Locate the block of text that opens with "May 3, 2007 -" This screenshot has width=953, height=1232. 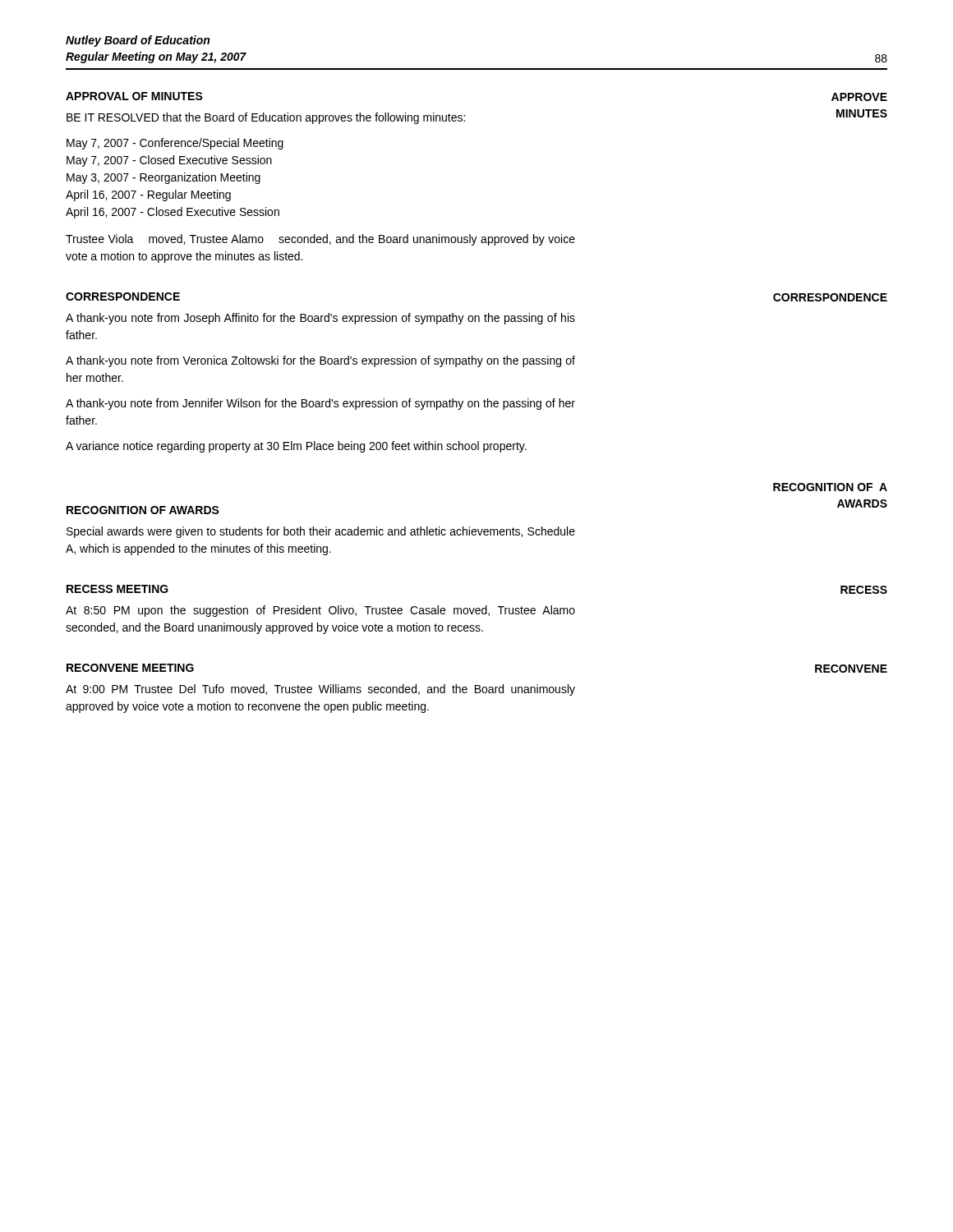(163, 178)
